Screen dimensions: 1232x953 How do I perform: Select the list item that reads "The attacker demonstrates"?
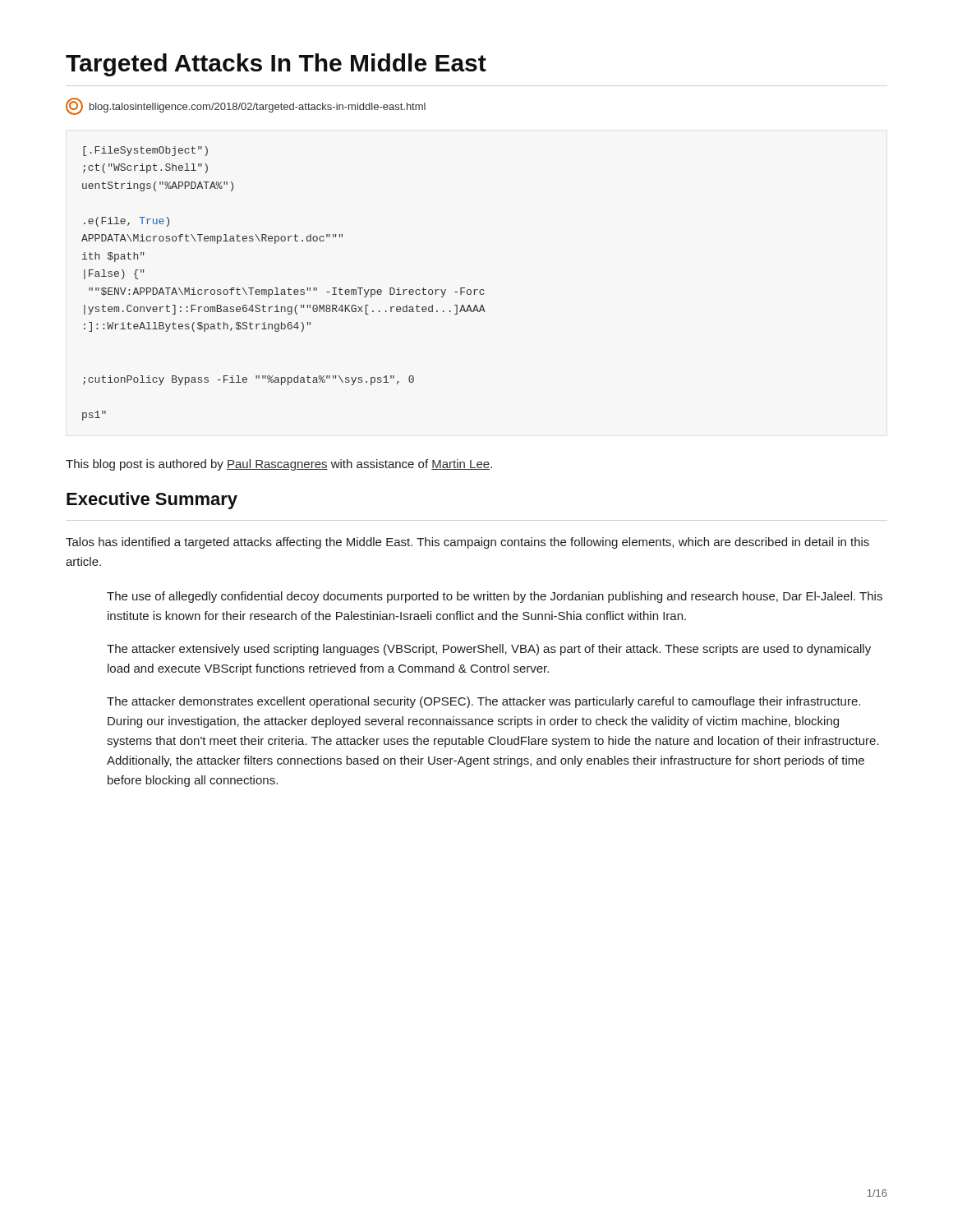[497, 741]
